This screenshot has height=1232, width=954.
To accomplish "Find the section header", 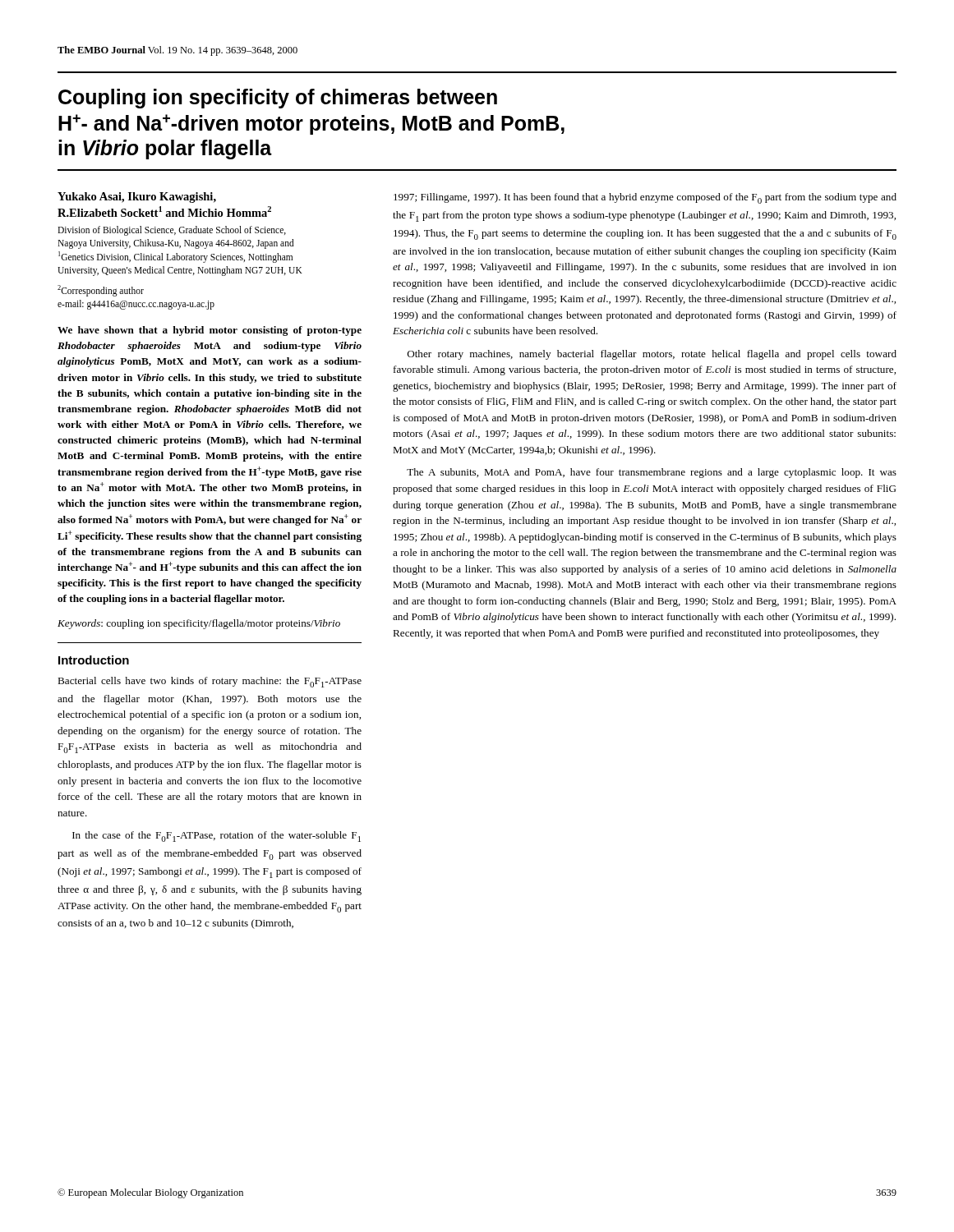I will (x=93, y=660).
